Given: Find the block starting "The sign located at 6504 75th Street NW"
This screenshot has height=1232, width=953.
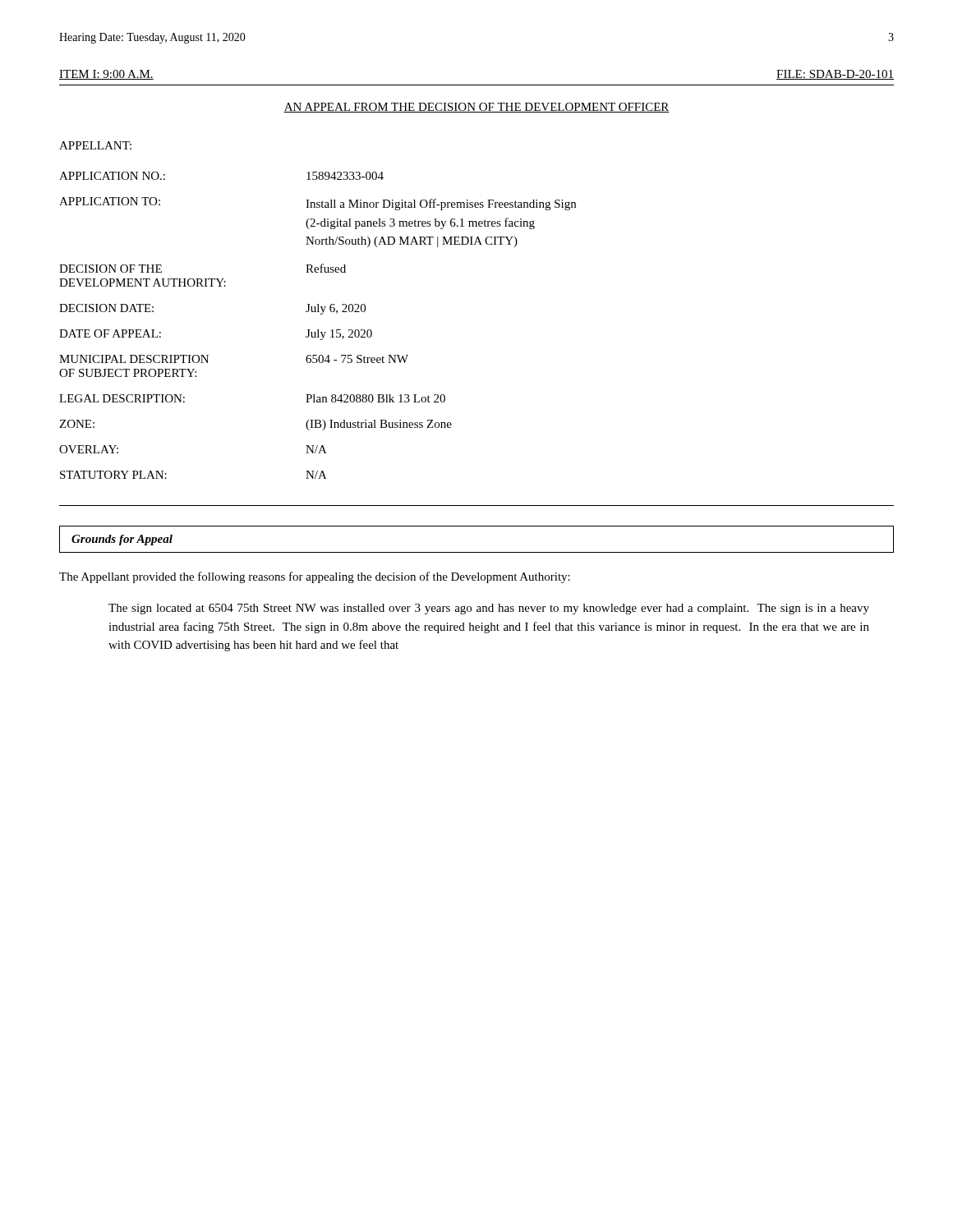Looking at the screenshot, I should click(x=489, y=626).
